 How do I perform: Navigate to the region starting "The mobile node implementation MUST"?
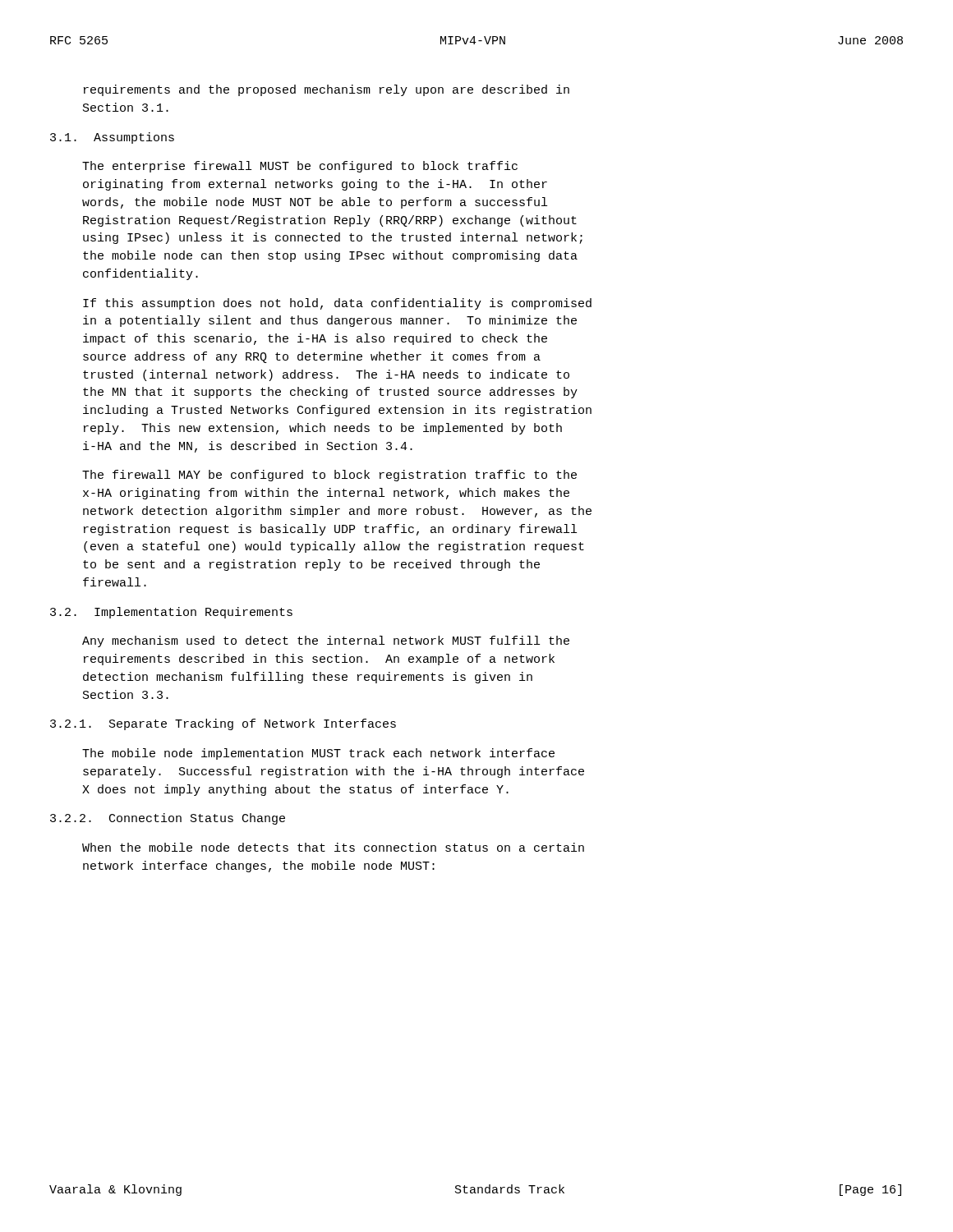pyautogui.click(x=334, y=772)
